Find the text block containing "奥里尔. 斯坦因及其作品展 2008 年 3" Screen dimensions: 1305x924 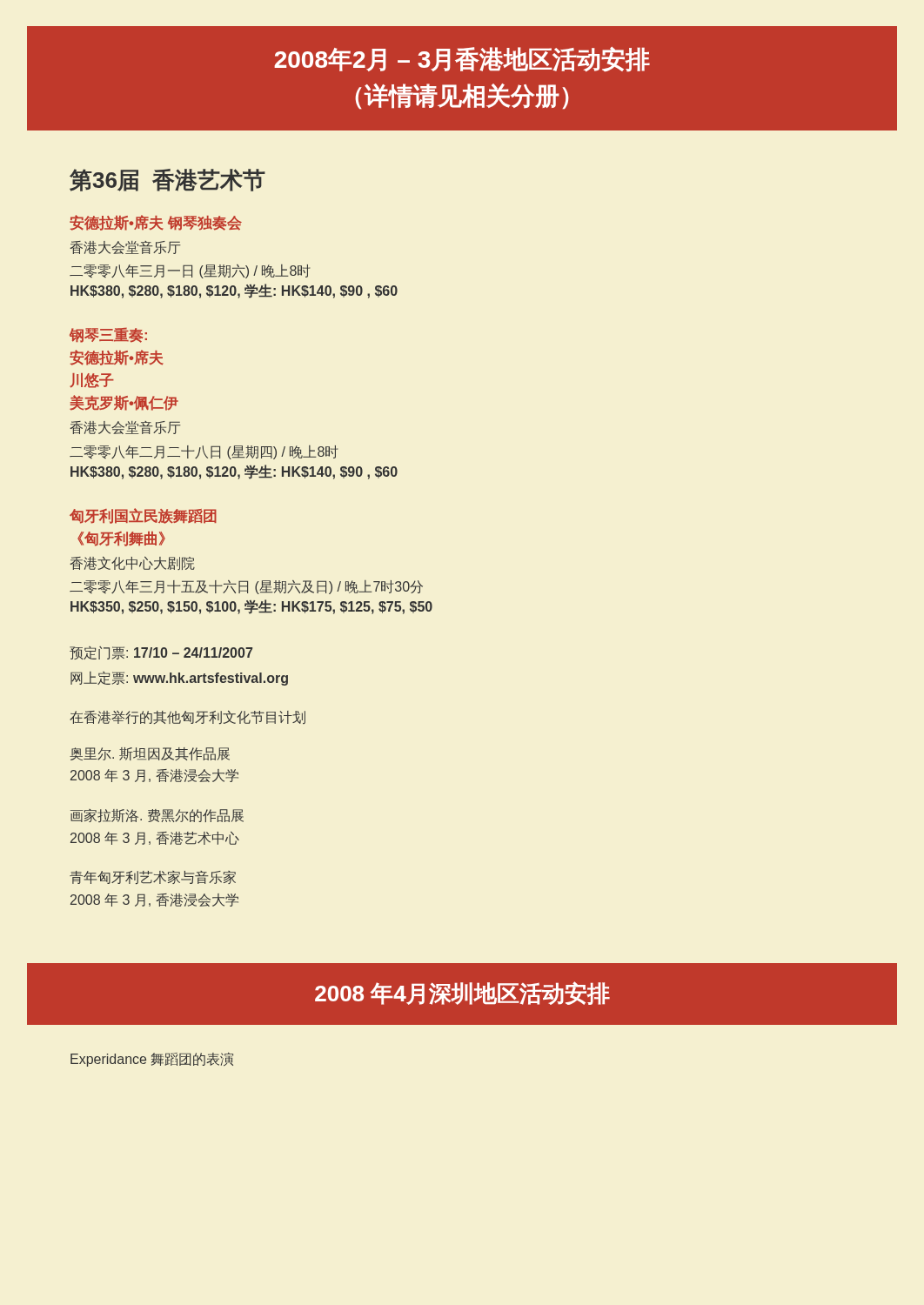point(150,754)
